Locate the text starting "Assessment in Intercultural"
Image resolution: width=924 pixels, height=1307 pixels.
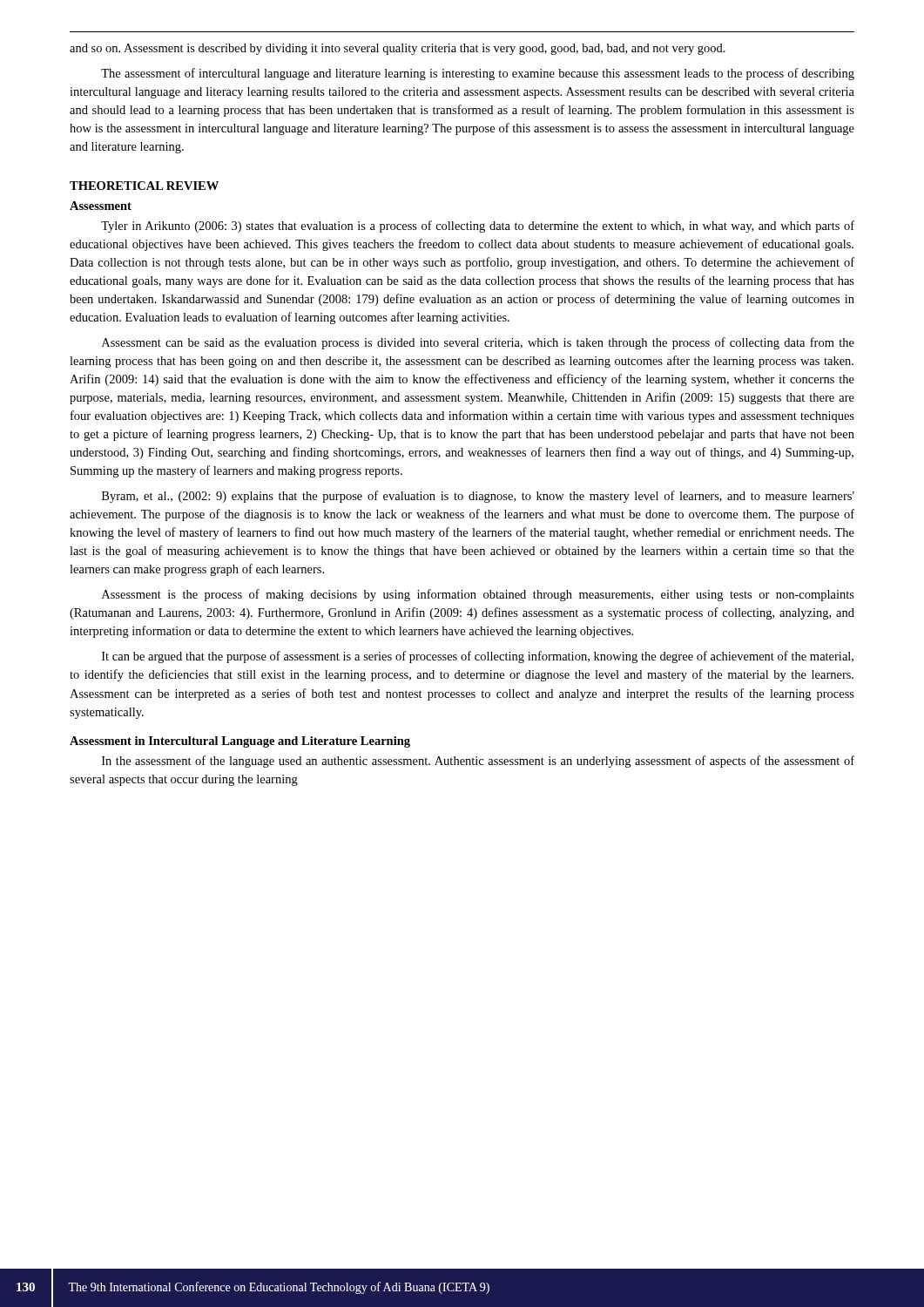[240, 742]
